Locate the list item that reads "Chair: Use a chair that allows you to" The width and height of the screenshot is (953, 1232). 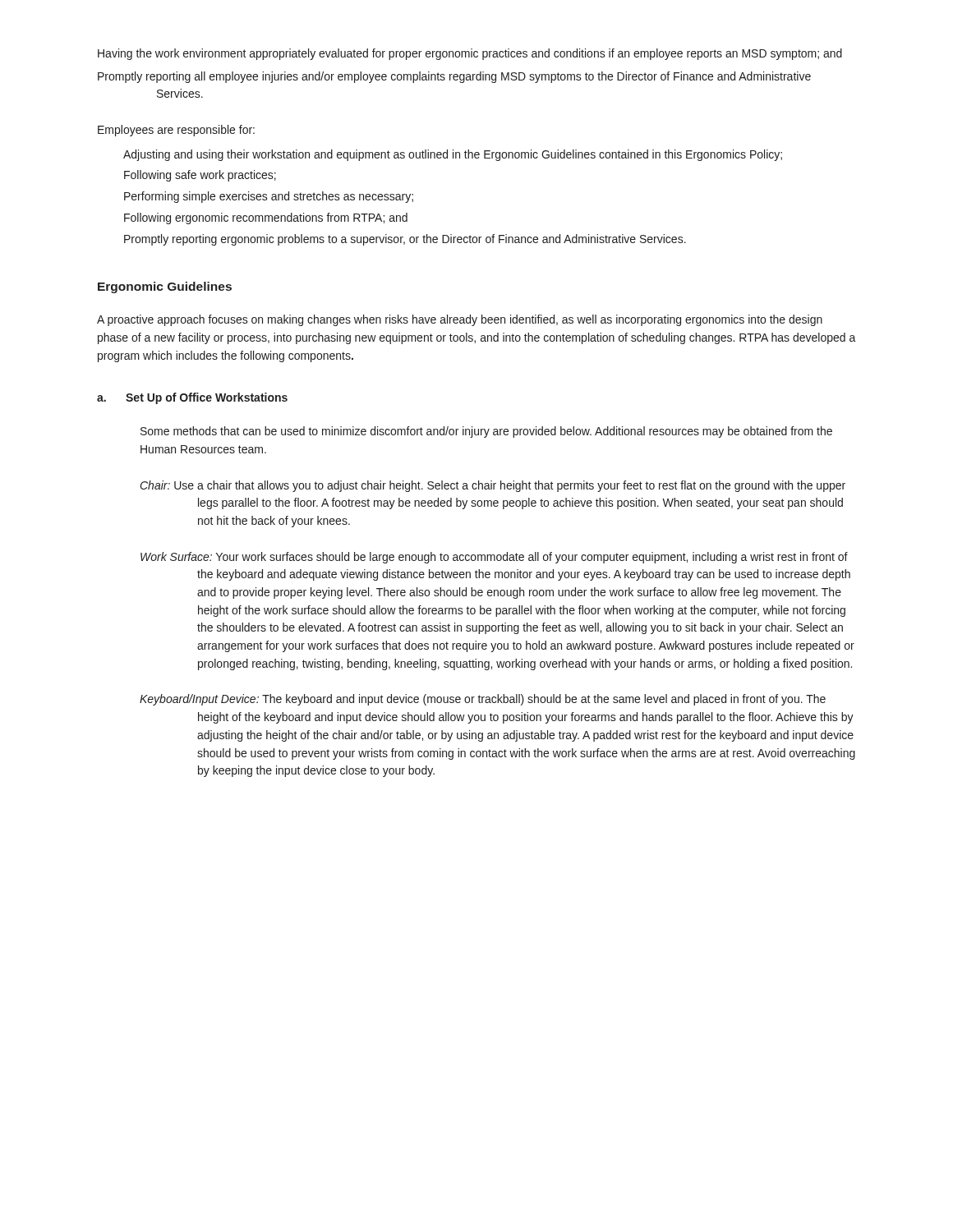[x=493, y=503]
